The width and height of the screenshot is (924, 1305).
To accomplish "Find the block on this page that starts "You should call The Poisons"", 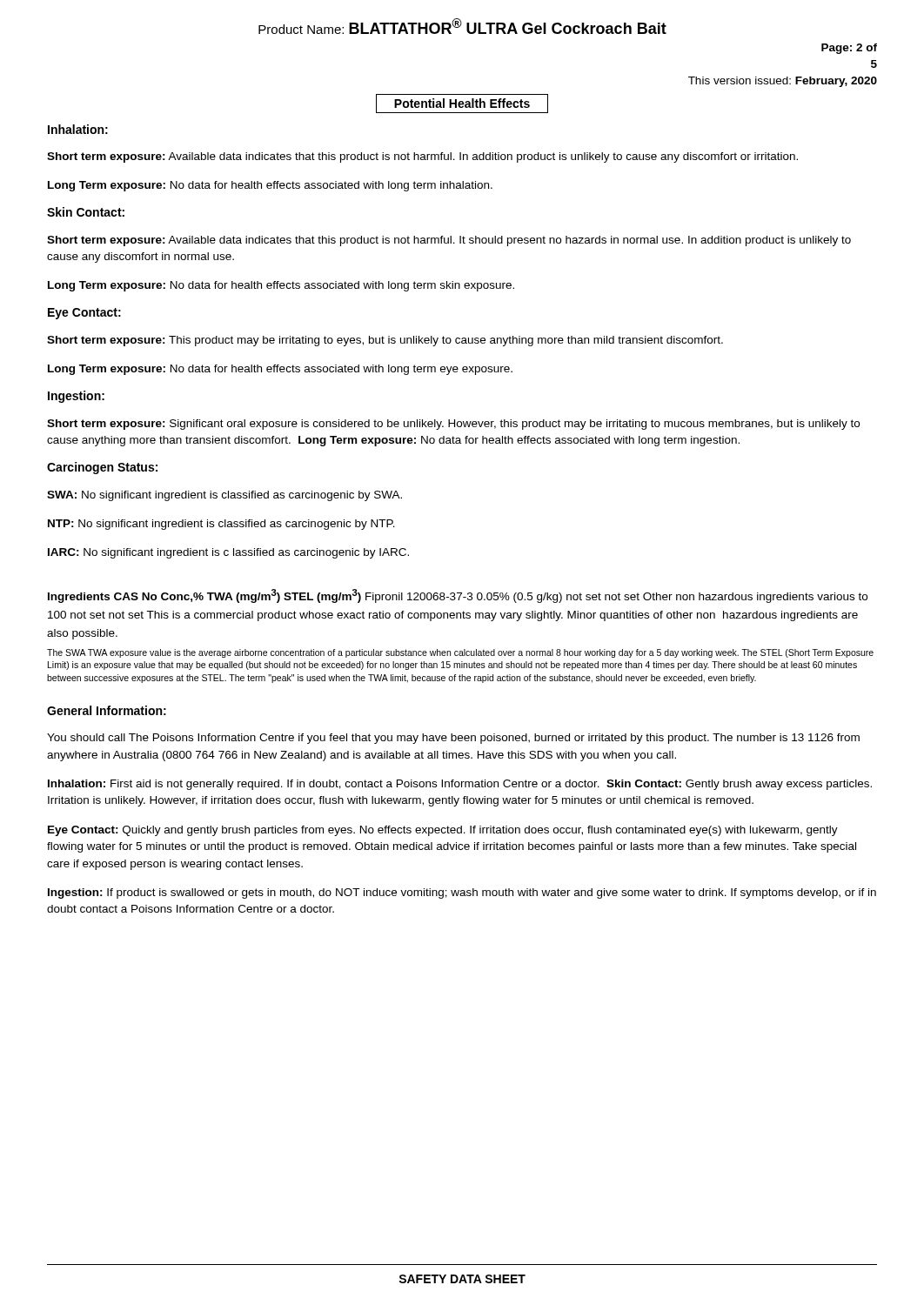I will tap(462, 746).
